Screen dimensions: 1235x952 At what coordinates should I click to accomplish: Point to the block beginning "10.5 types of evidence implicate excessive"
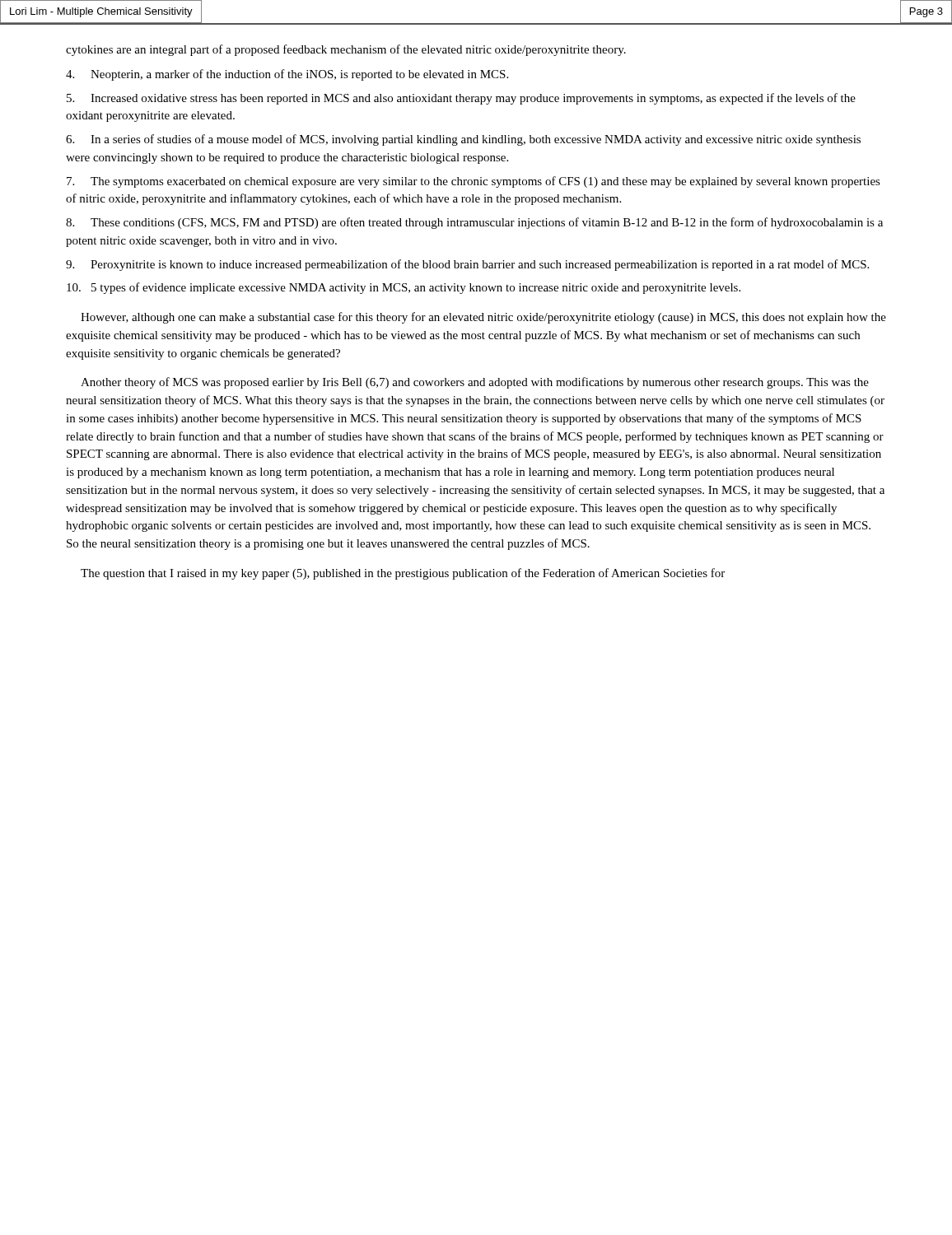coord(404,288)
